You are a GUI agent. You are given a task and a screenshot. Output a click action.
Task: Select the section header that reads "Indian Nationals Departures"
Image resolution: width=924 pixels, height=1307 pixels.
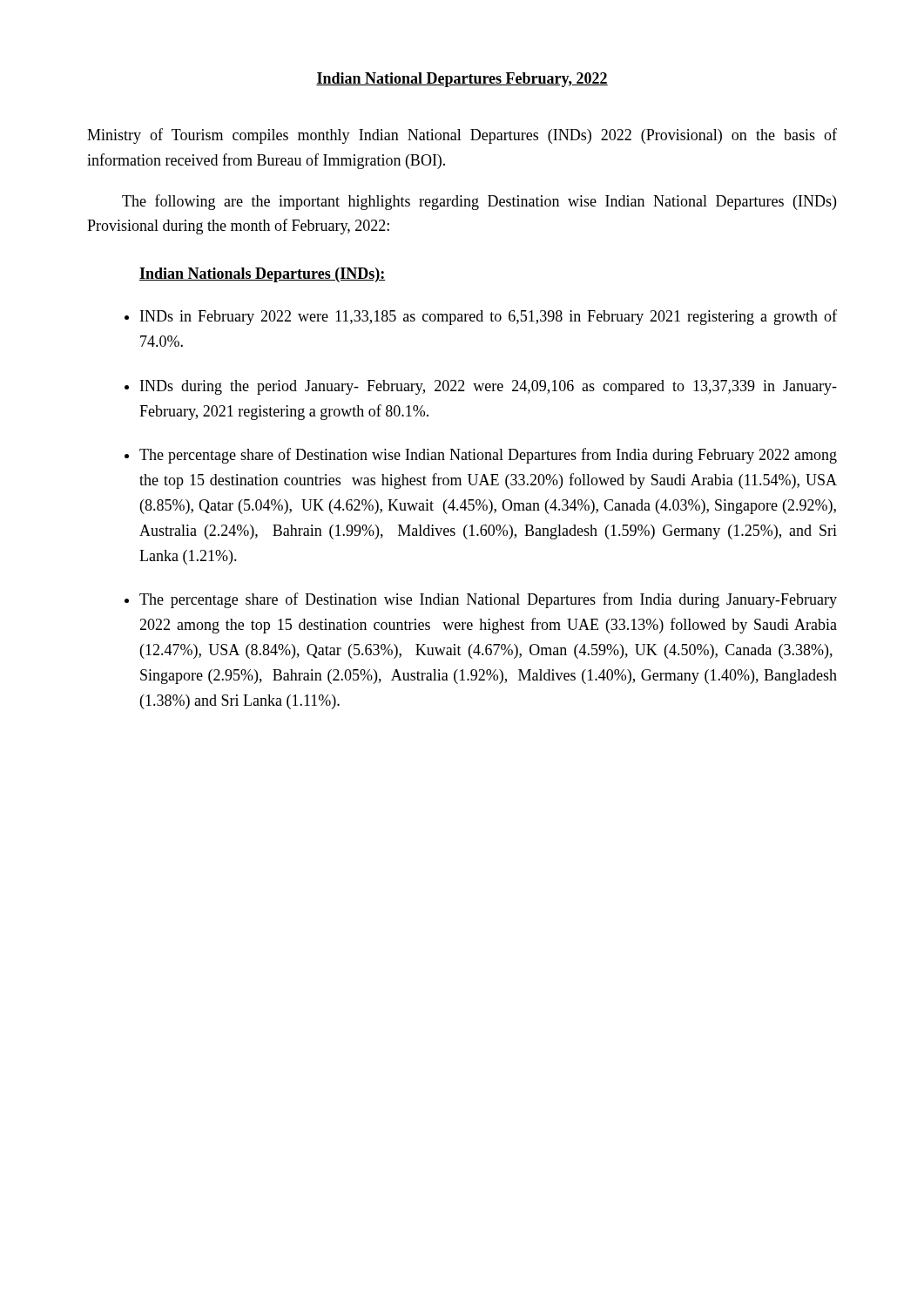[262, 274]
